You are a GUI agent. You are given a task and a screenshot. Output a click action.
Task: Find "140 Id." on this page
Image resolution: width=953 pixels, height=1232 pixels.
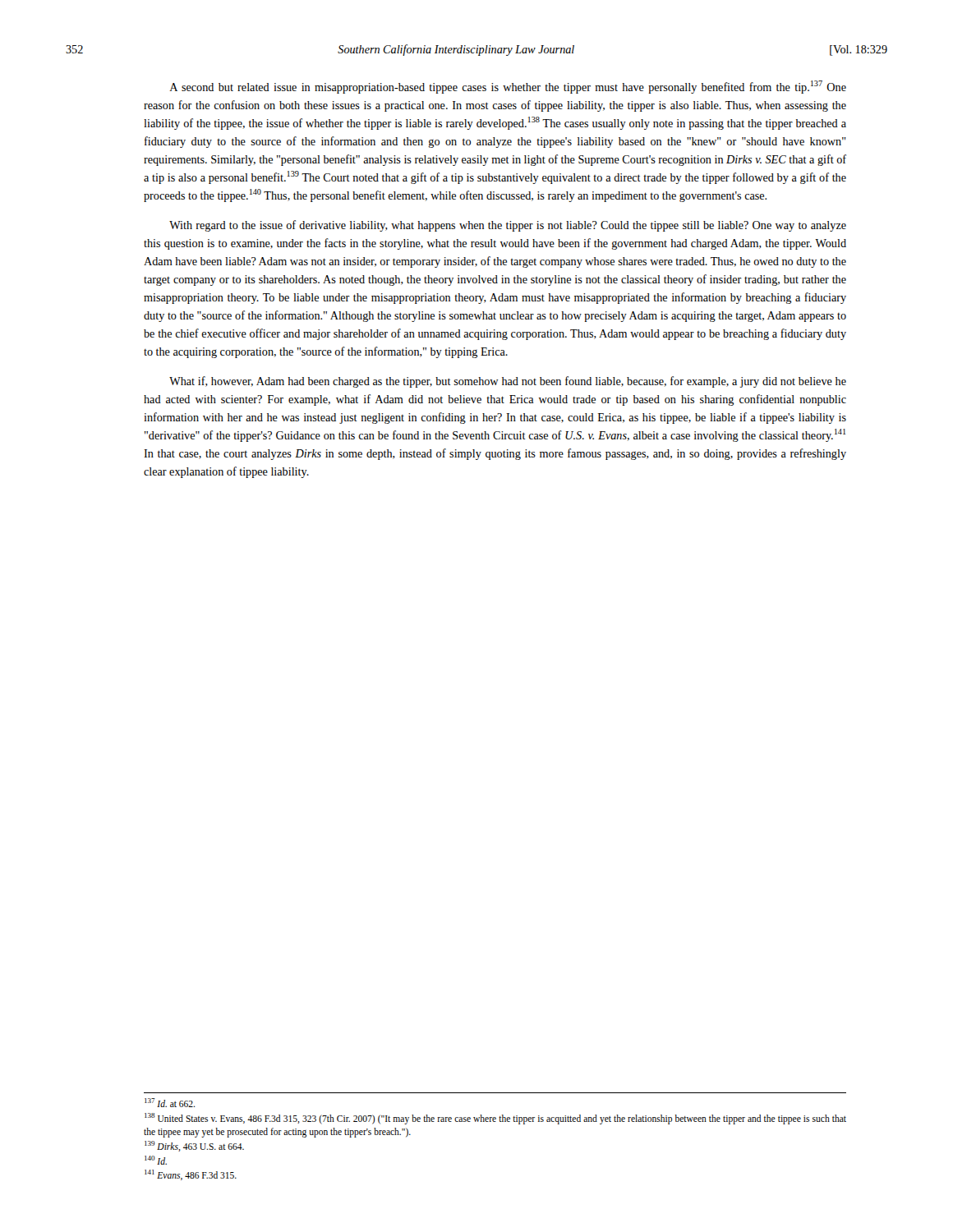(x=156, y=1160)
